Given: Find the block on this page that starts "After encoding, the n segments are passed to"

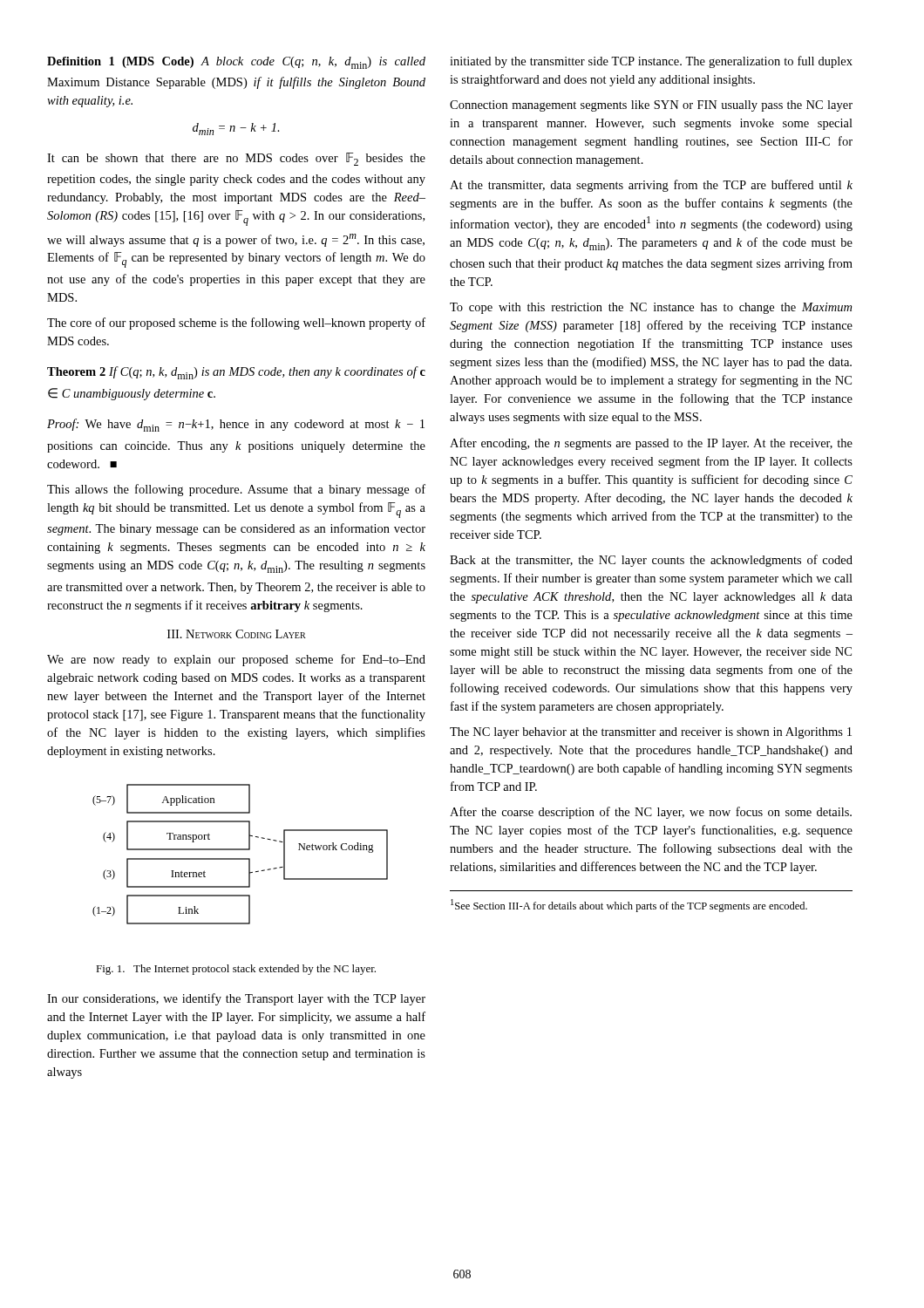Looking at the screenshot, I should pos(651,489).
